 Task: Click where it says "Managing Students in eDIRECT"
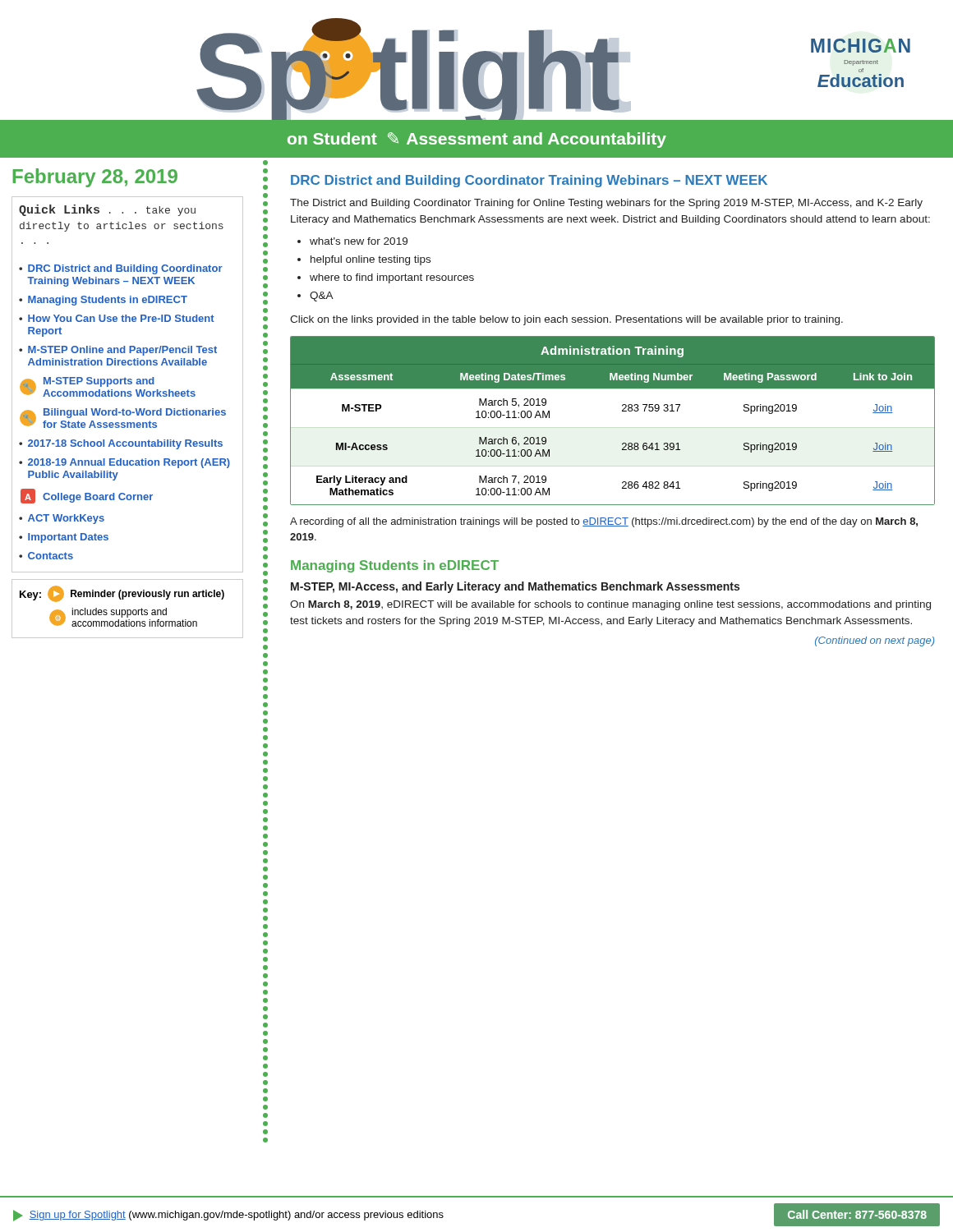(x=394, y=565)
